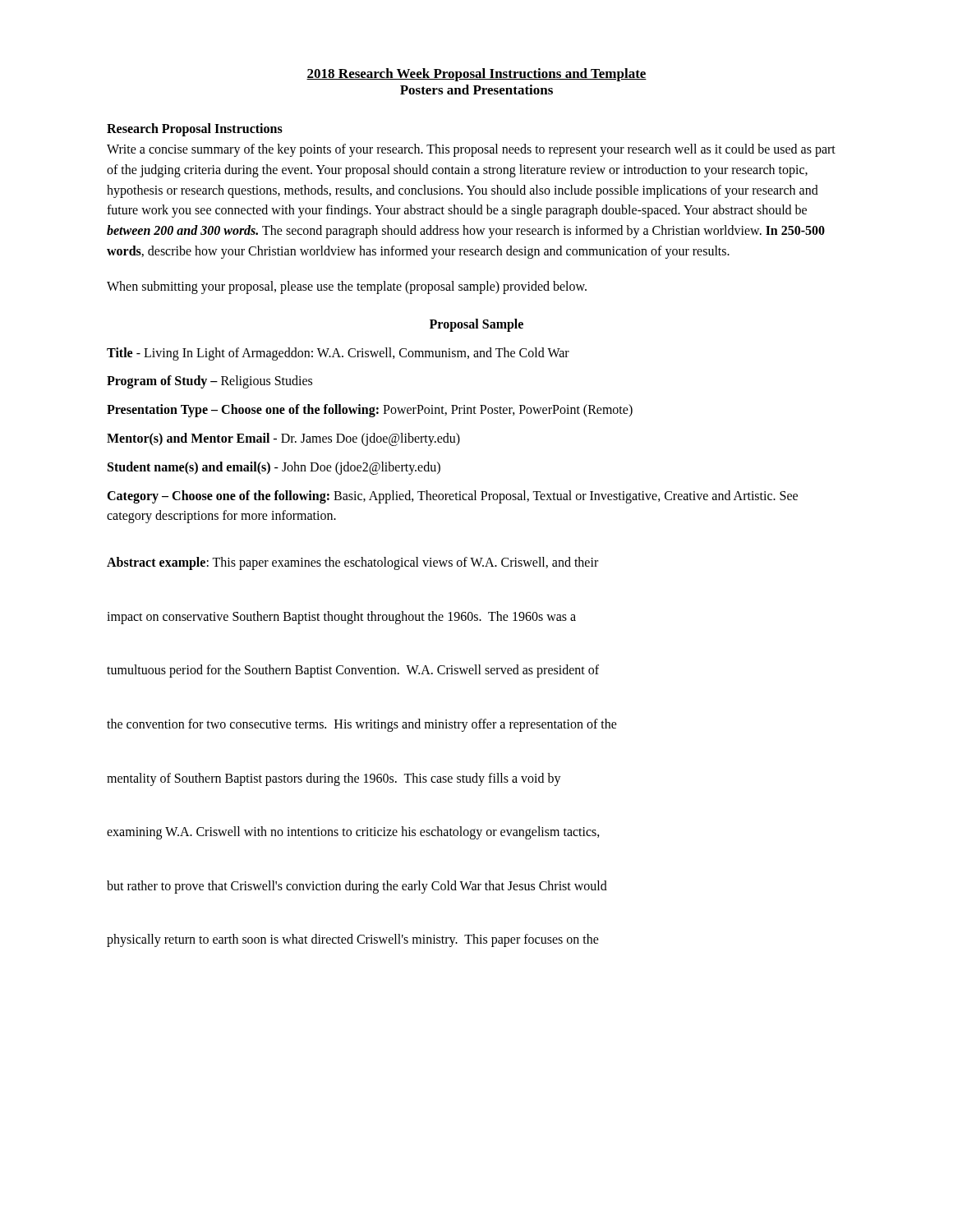Click the passage that begins "Category – Choose one"
Screen dimensions: 1232x953
tap(453, 505)
